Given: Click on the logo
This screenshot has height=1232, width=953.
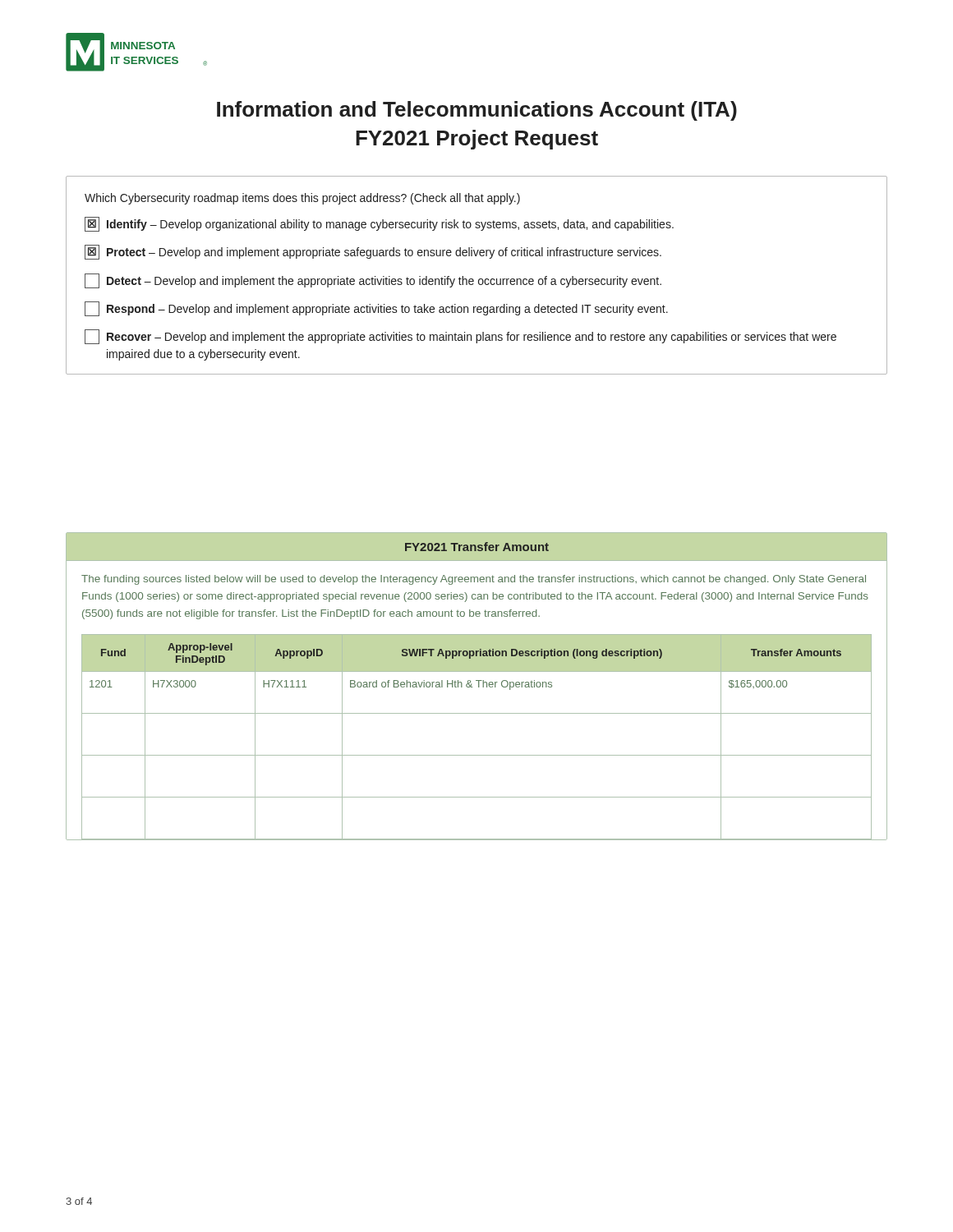Looking at the screenshot, I should point(476,54).
